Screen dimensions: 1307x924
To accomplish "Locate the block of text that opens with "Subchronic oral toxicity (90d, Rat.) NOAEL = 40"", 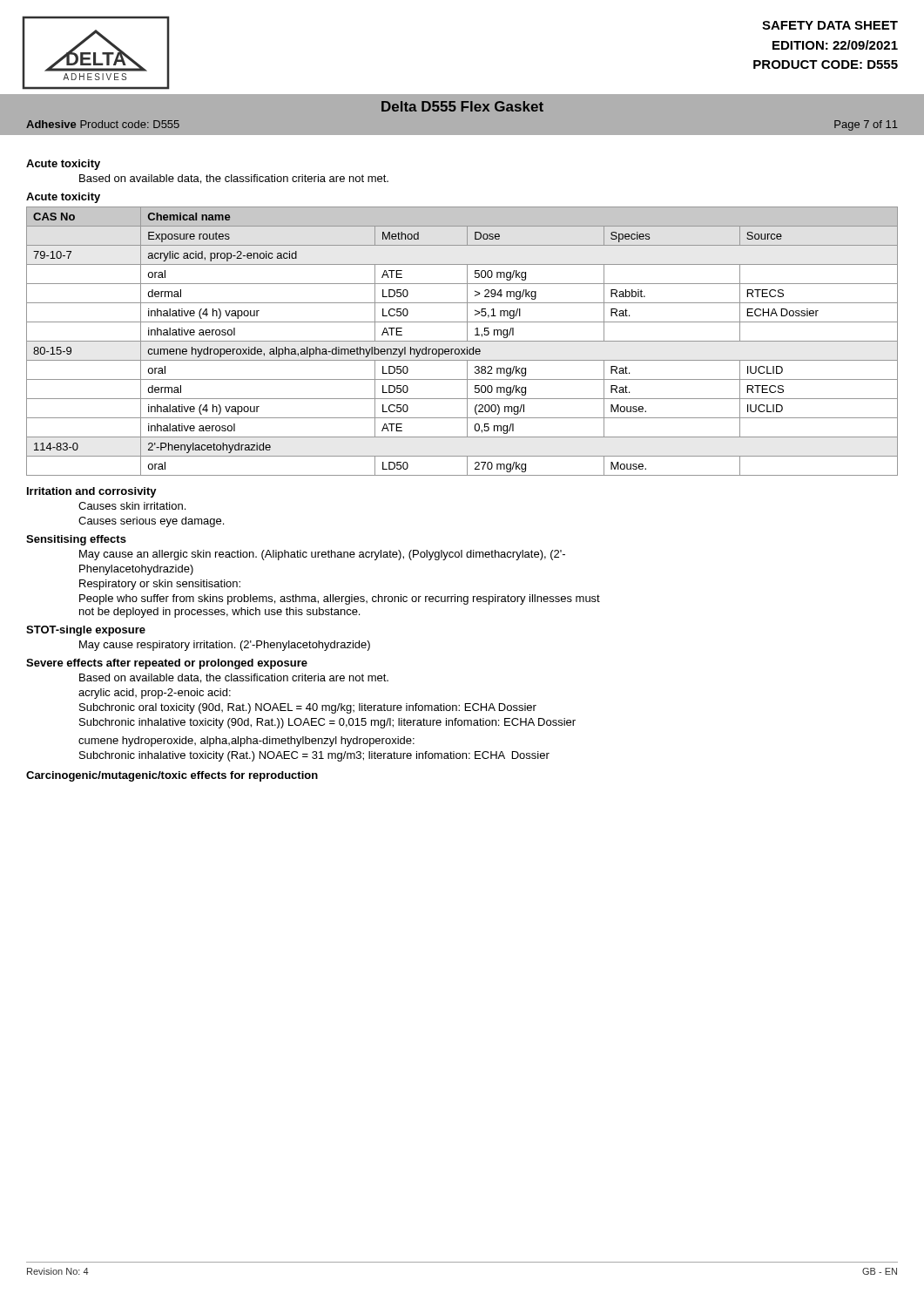I will click(307, 707).
